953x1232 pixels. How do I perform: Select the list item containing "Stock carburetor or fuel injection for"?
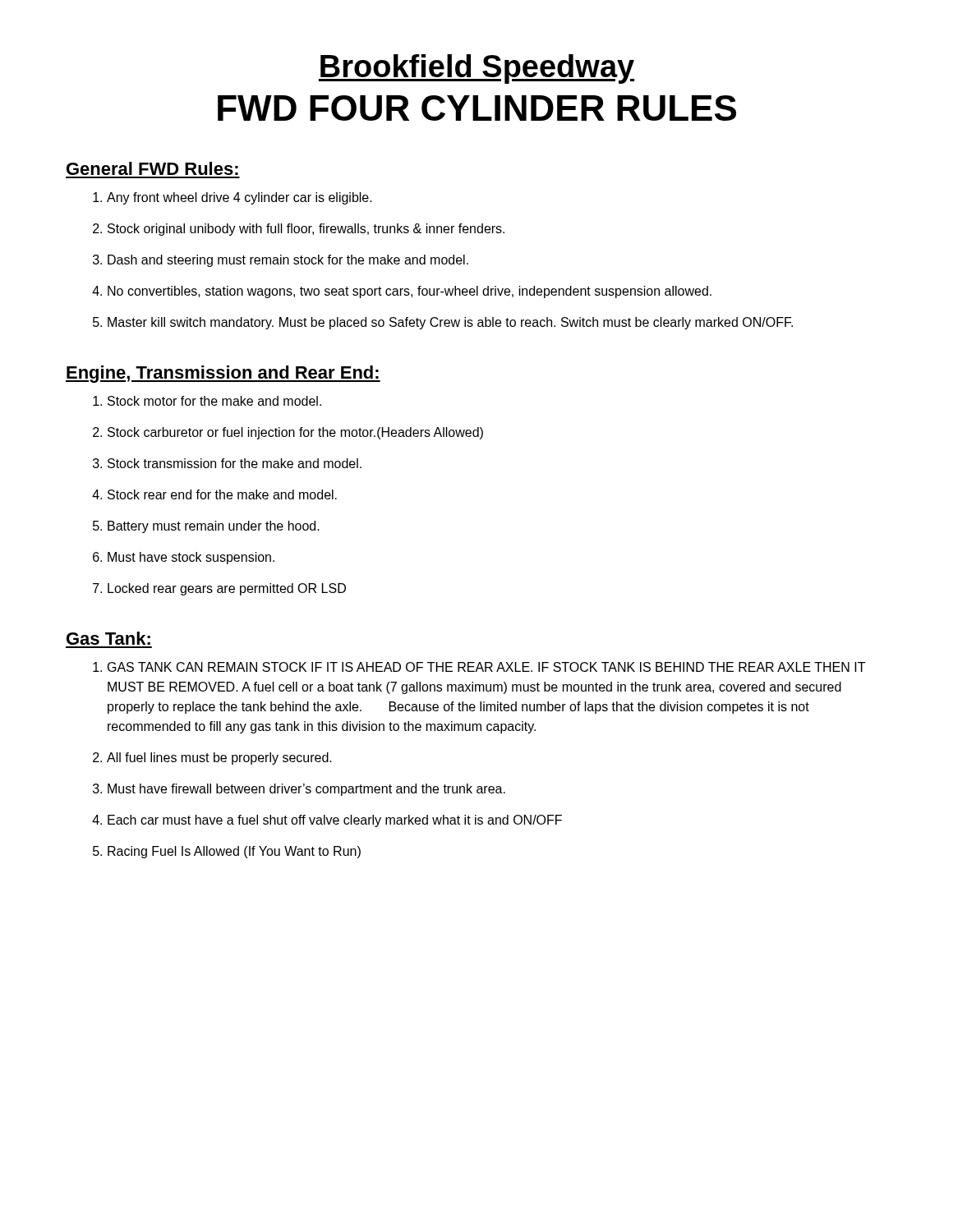pyautogui.click(x=295, y=432)
